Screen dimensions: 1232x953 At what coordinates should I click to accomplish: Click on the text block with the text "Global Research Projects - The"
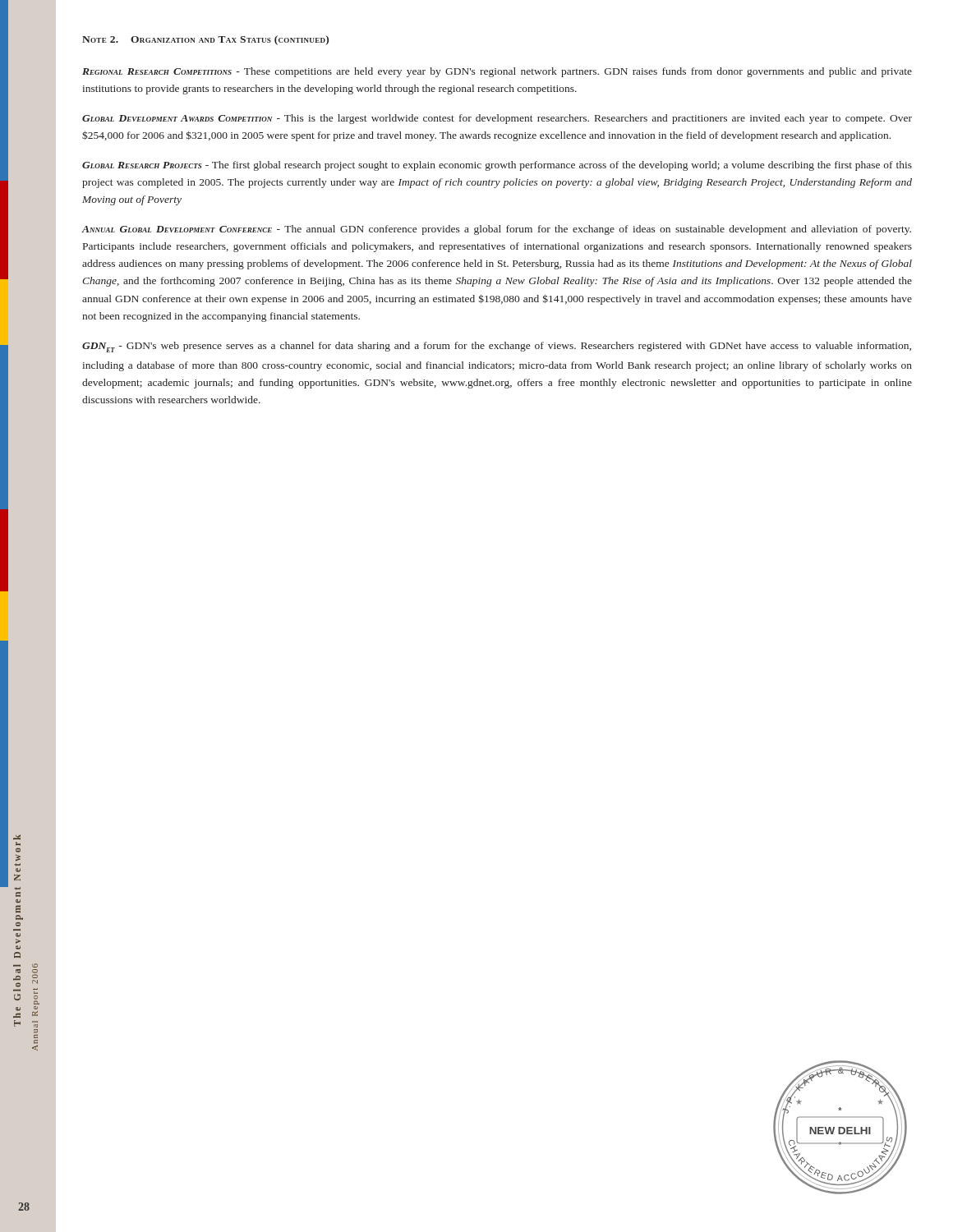(497, 182)
